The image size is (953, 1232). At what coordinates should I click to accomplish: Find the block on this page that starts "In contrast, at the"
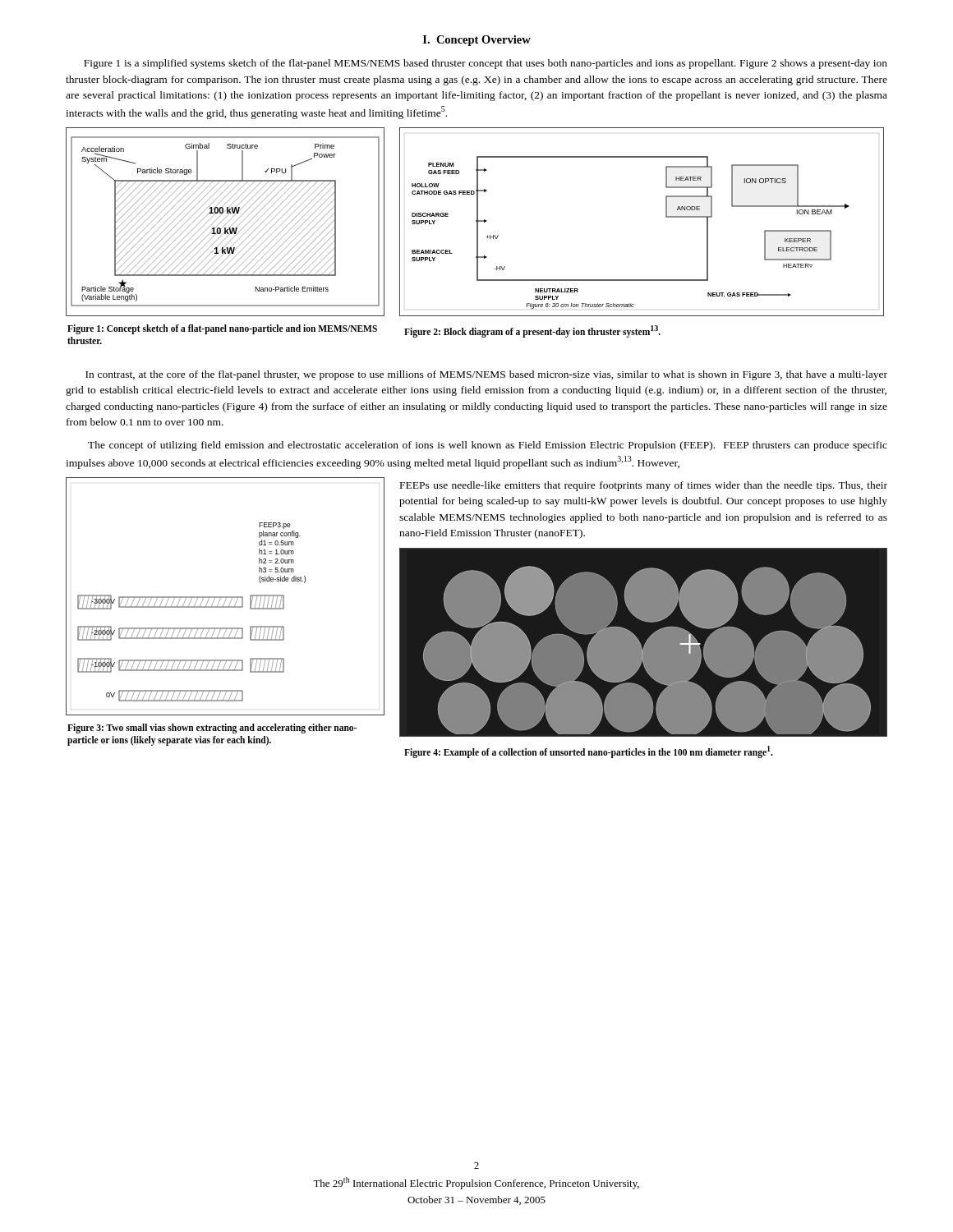tap(476, 398)
